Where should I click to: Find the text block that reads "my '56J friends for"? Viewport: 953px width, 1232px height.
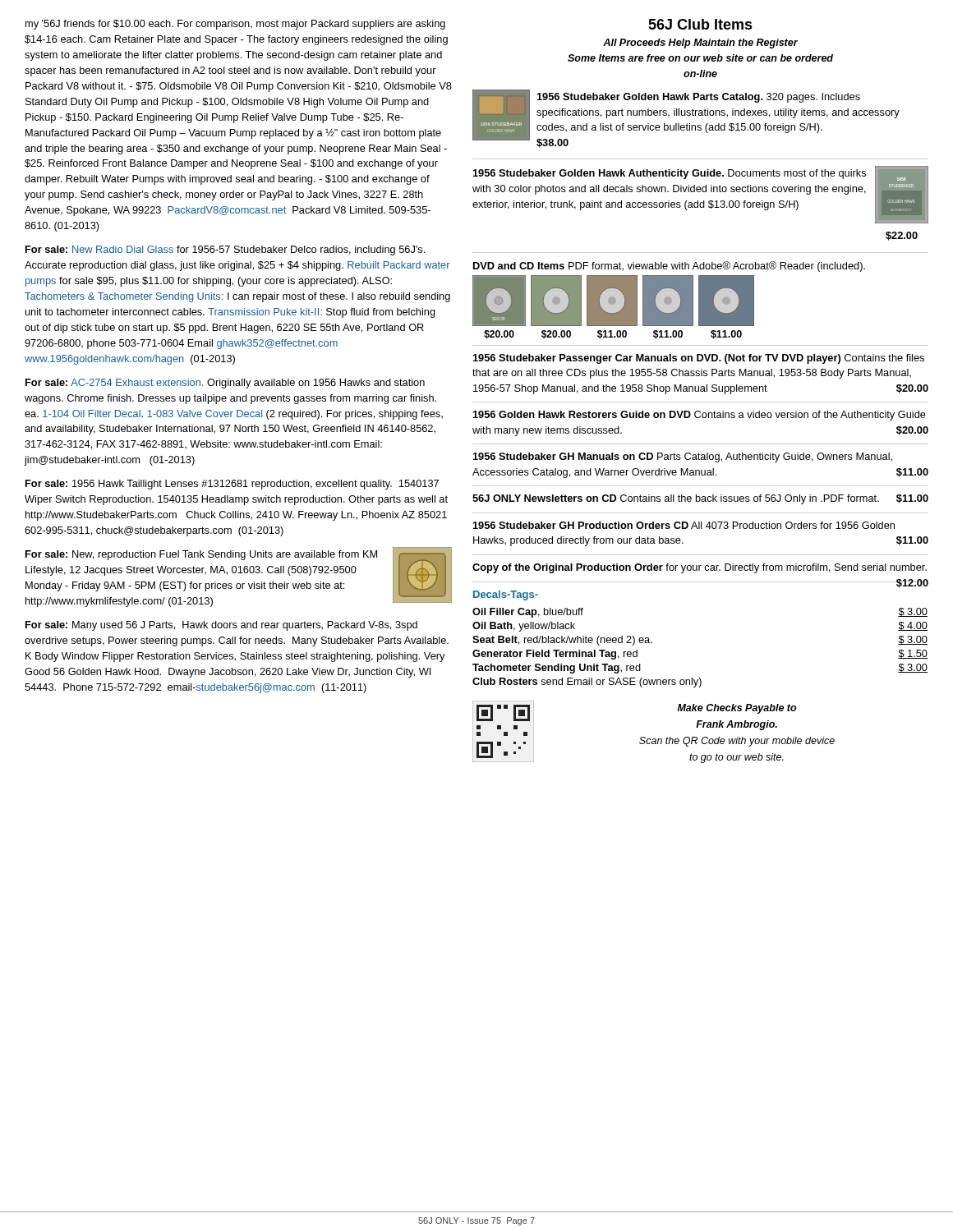[238, 124]
